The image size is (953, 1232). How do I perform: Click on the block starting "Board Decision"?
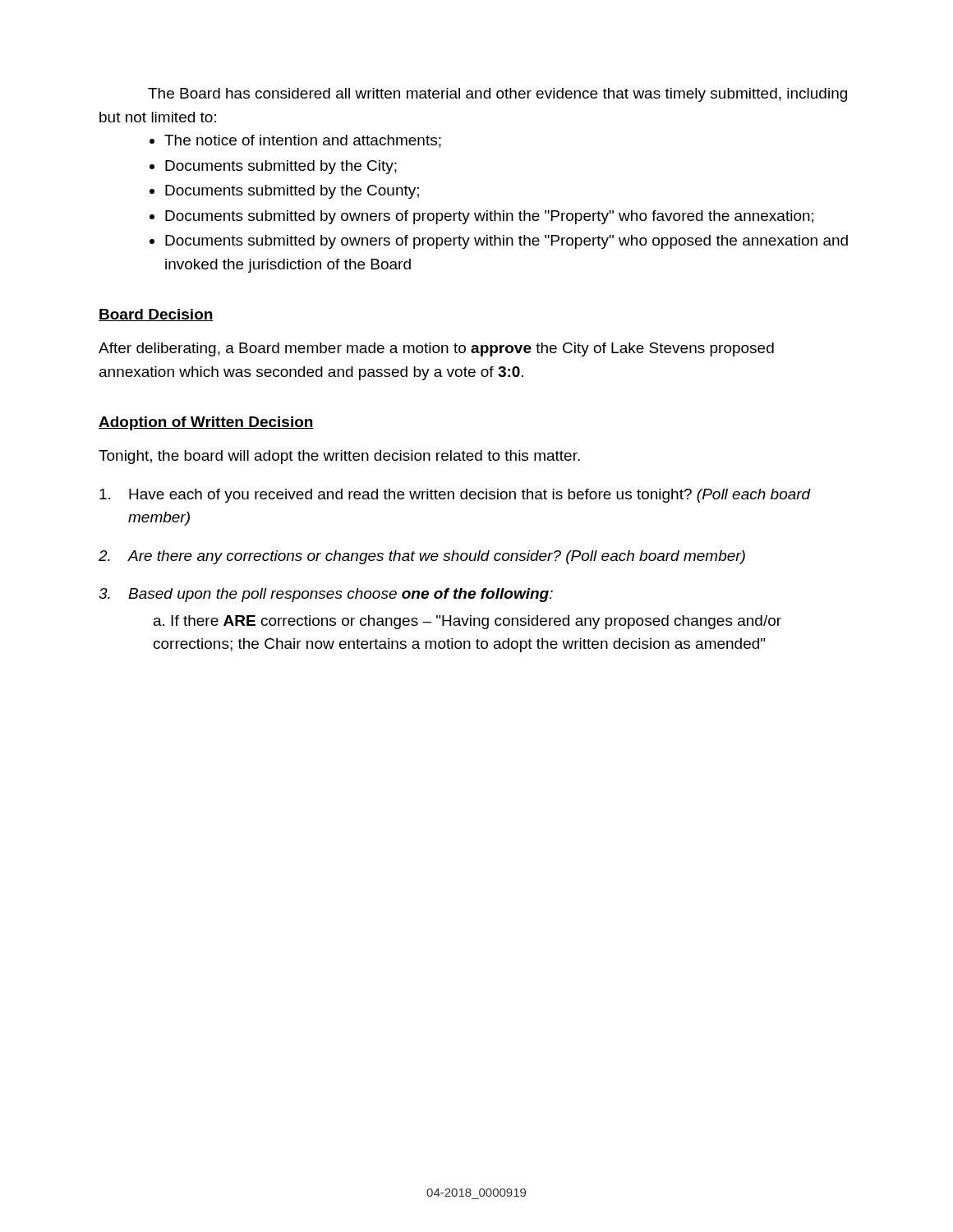(156, 314)
